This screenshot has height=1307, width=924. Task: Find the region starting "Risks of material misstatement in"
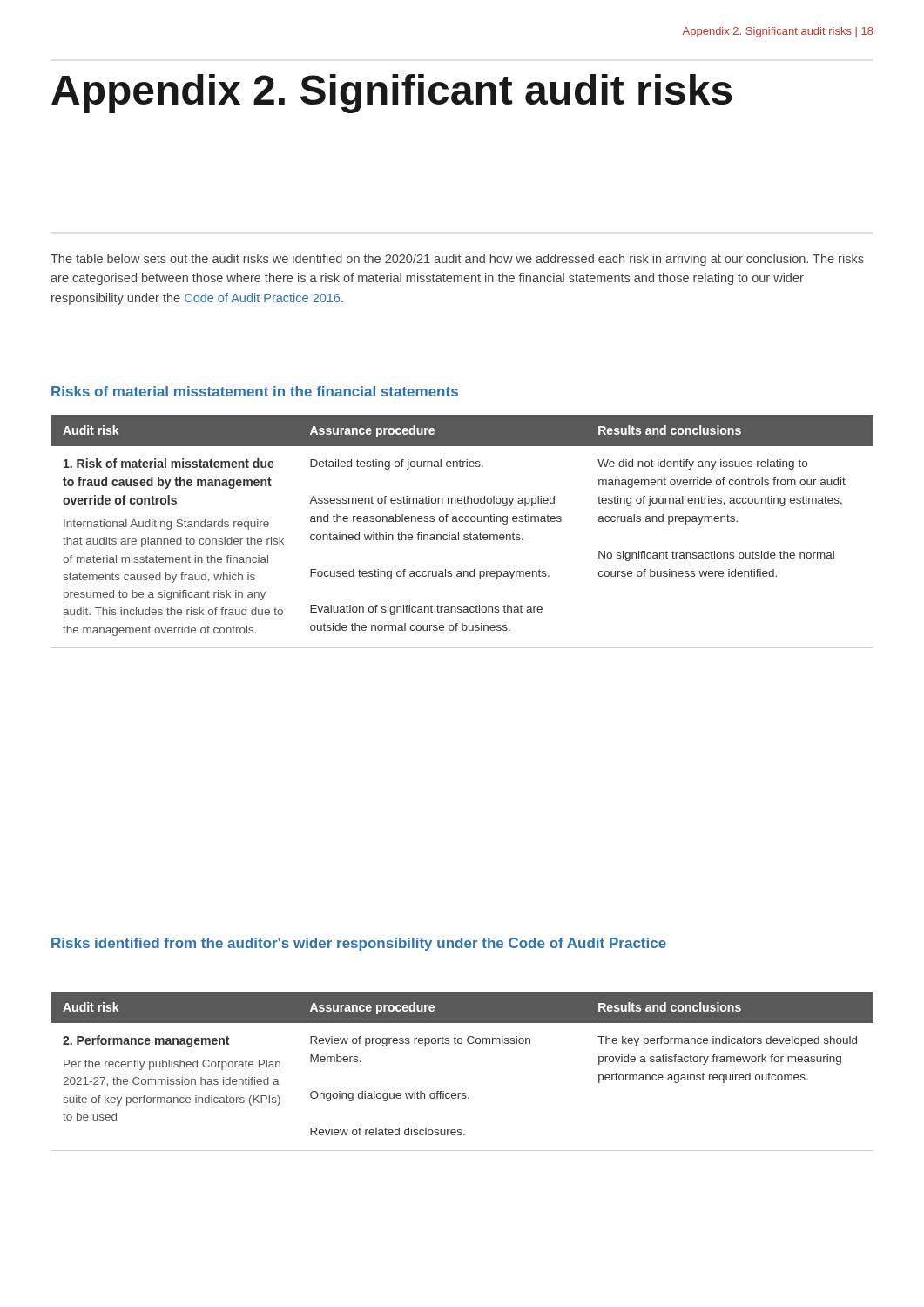tap(255, 392)
